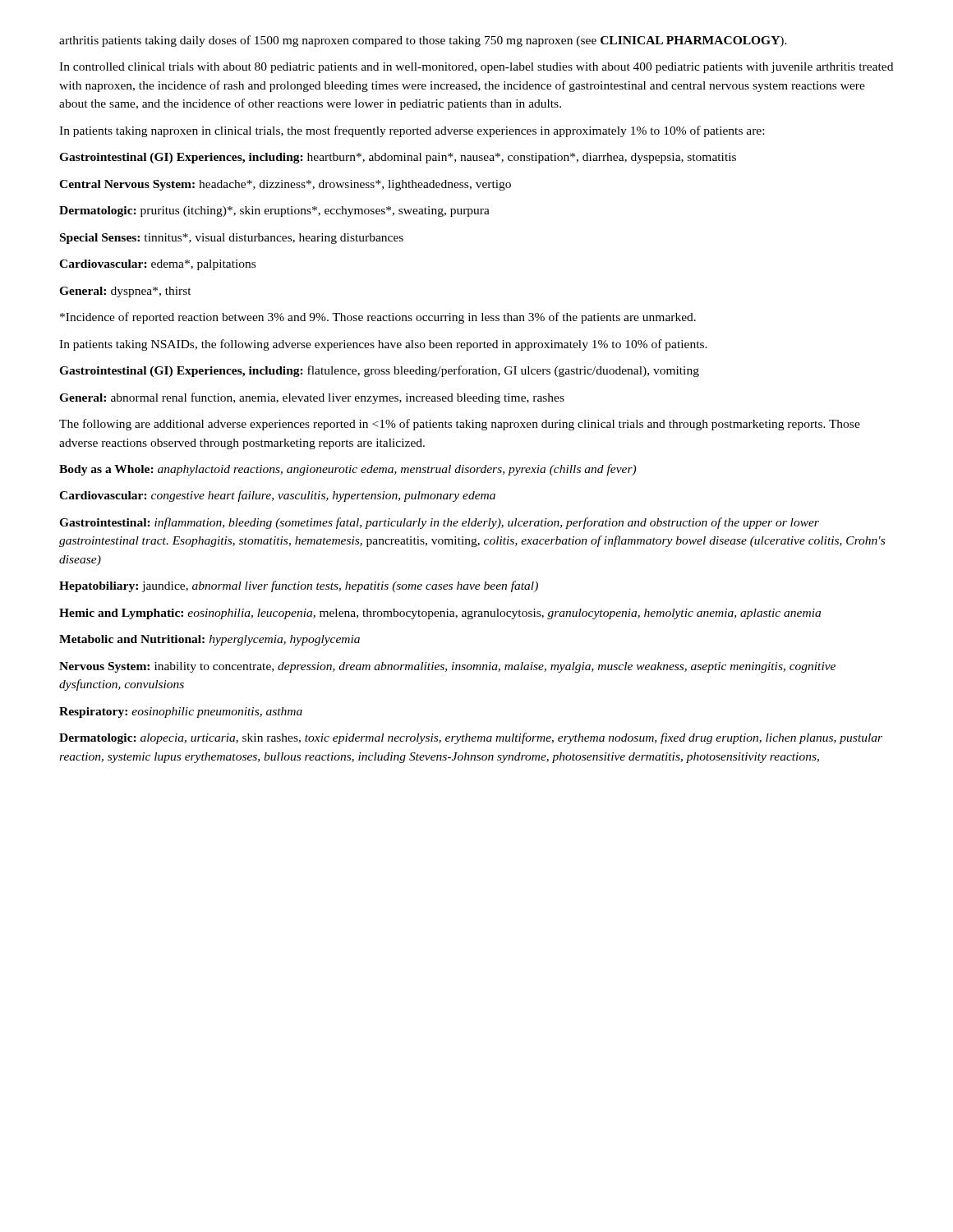This screenshot has width=953, height=1232.
Task: Locate the block of text that opens with "arthritis patients taking daily doses of 1500 mg"
Action: (x=423, y=40)
